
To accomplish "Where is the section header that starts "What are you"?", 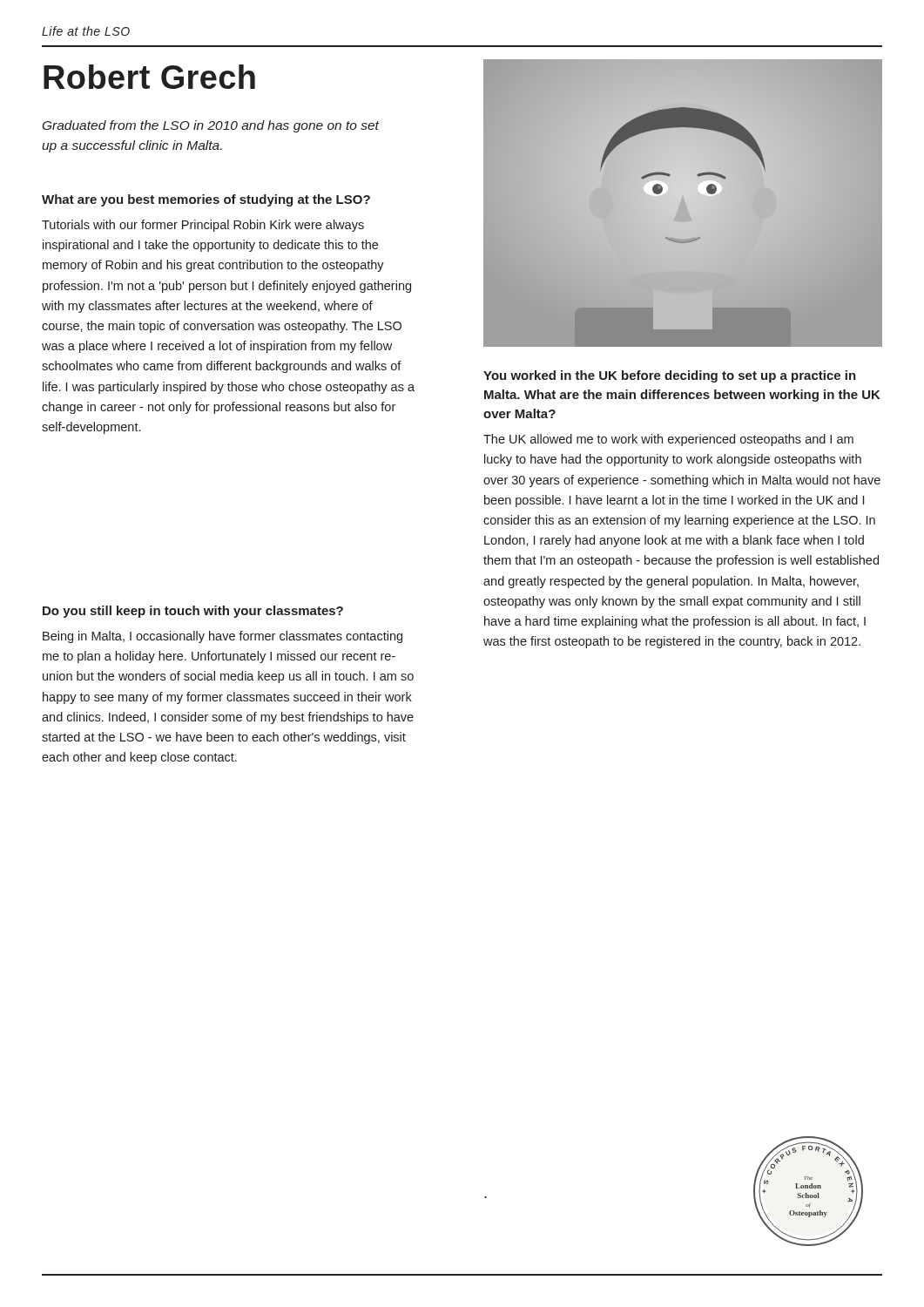I will click(x=206, y=199).
